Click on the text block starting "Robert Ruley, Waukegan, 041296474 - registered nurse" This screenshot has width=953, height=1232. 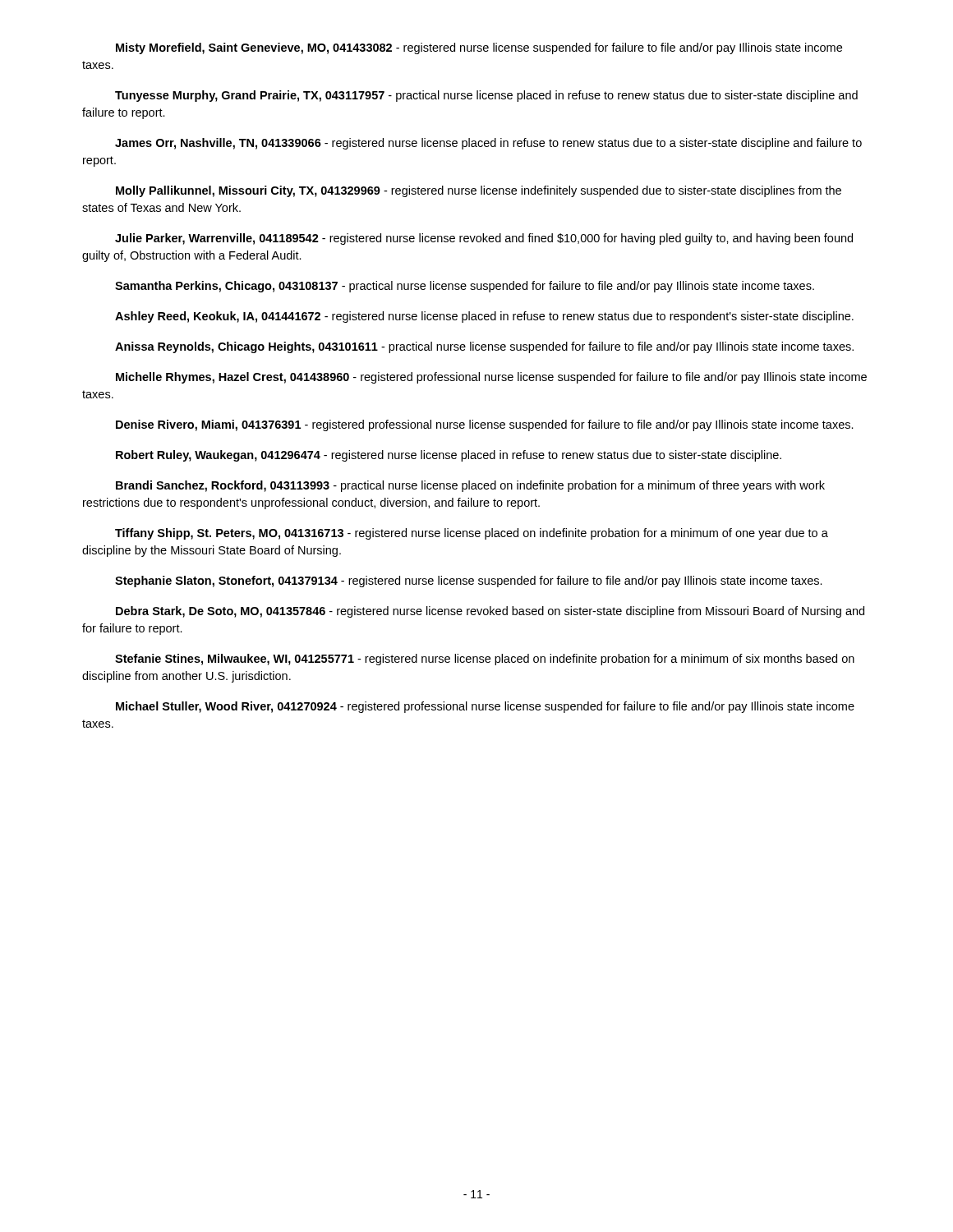coord(476,456)
